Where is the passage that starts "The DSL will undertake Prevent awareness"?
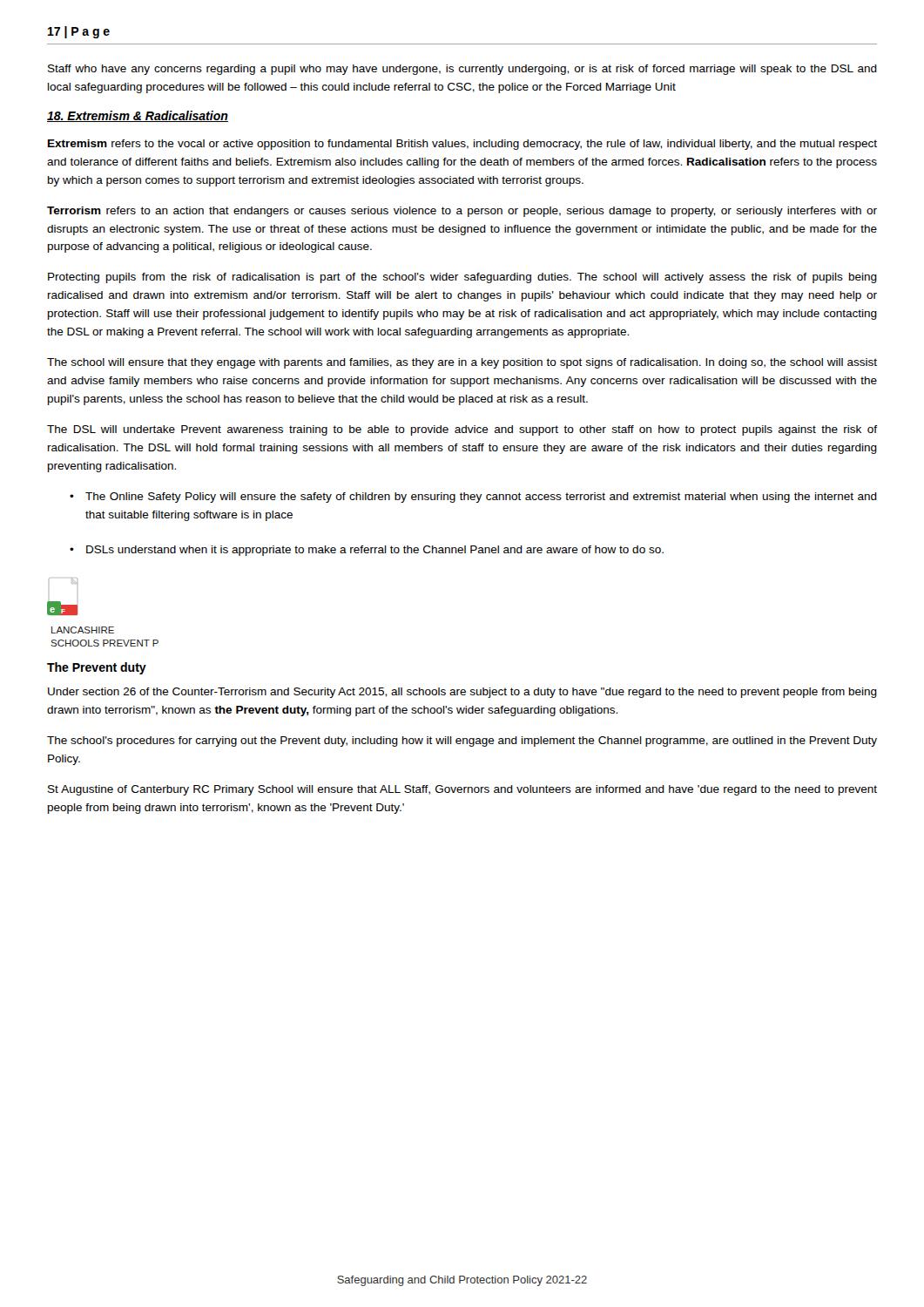 (x=462, y=447)
